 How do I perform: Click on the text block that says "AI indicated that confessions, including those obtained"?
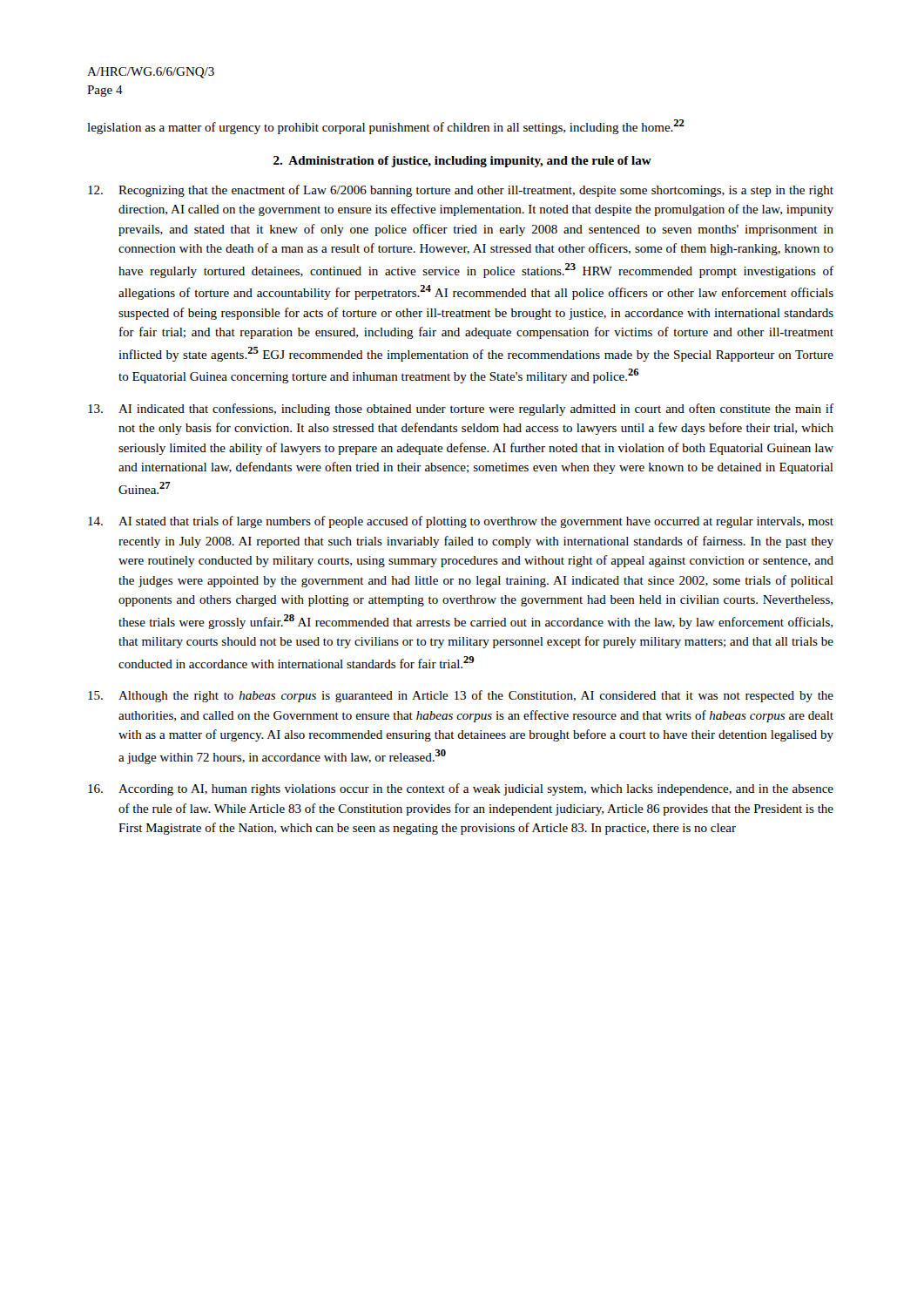point(460,449)
